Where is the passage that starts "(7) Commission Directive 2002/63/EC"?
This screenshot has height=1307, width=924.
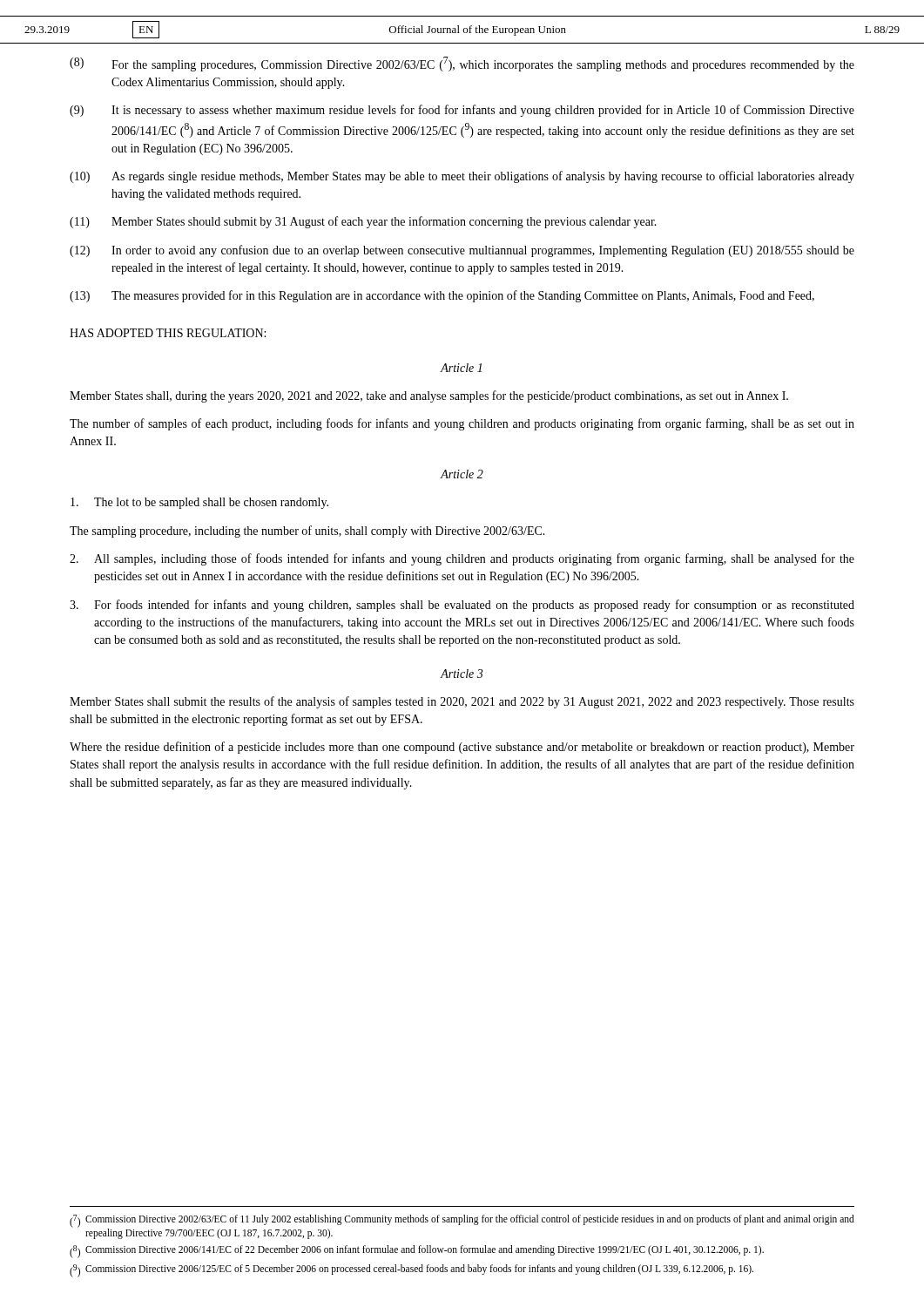point(462,1226)
